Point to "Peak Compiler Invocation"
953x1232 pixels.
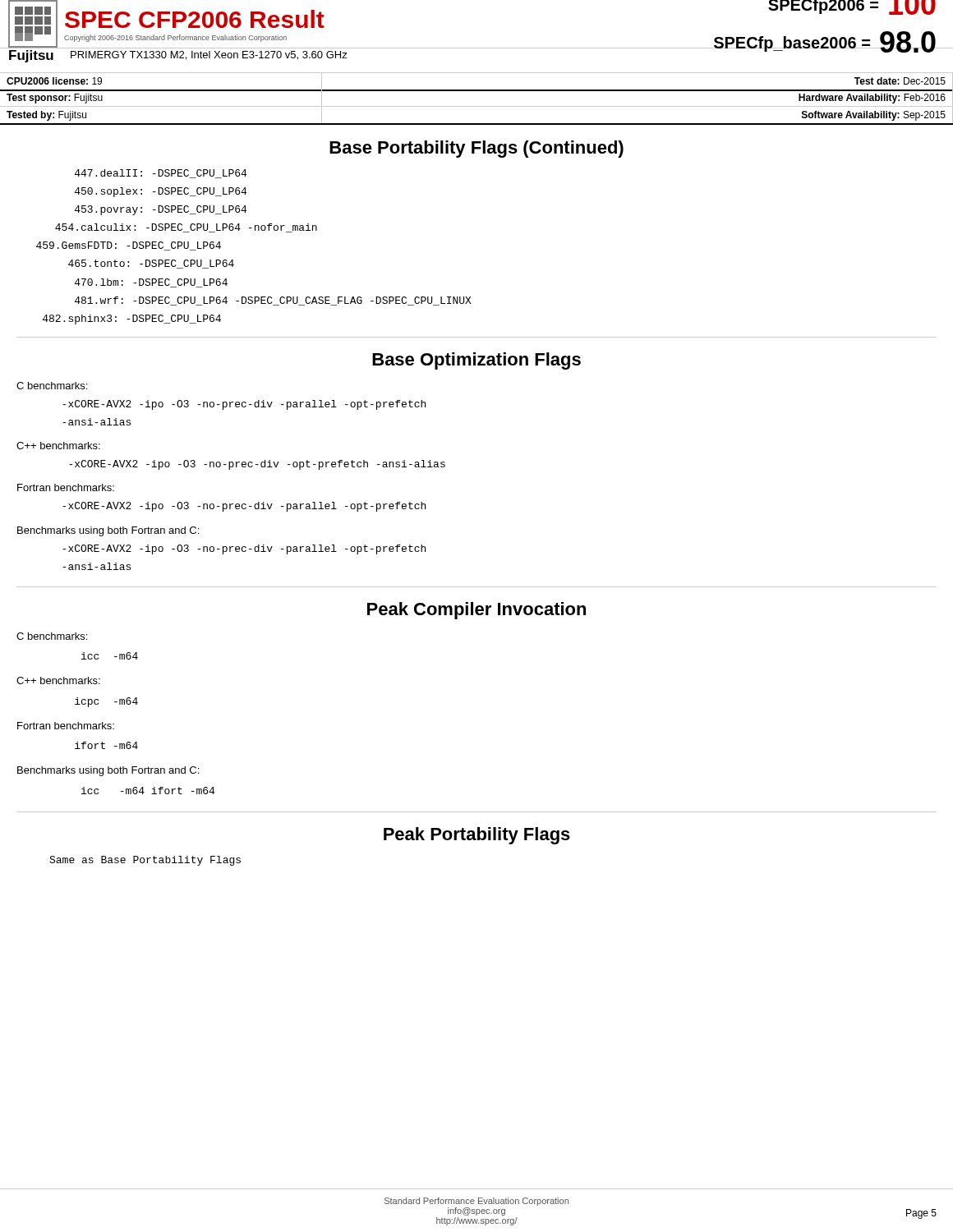(x=476, y=609)
